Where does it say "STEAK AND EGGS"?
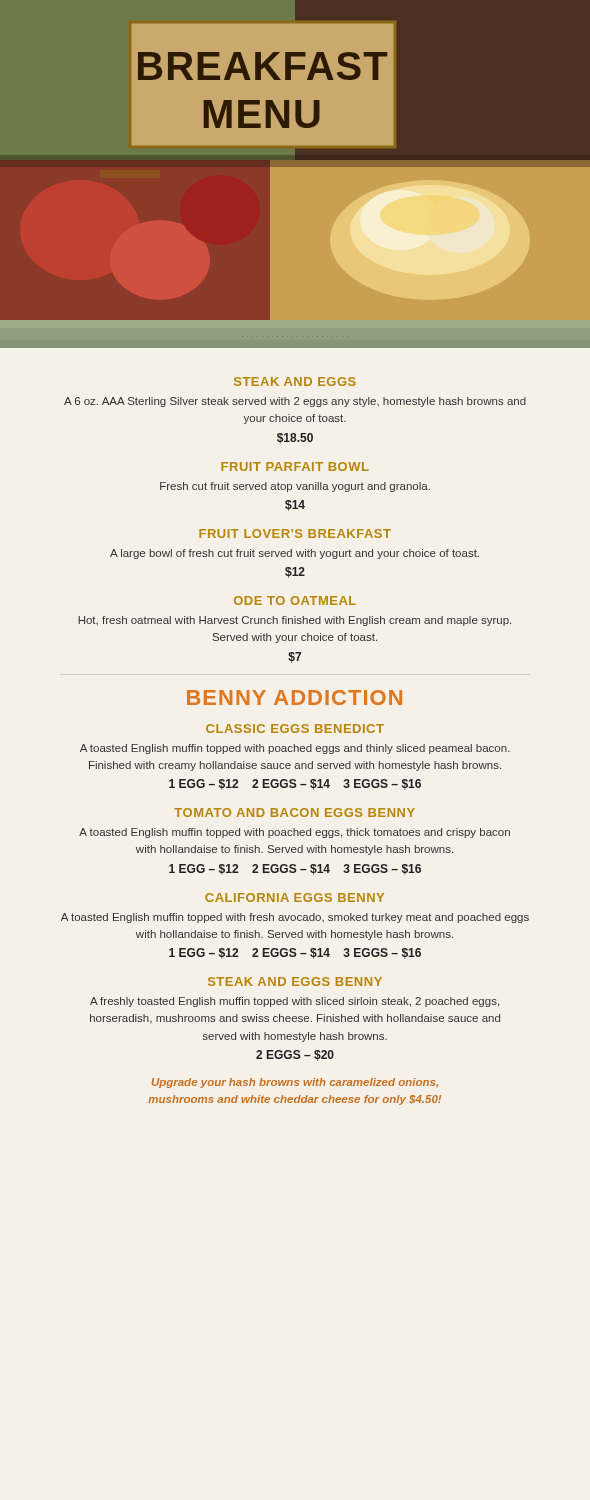590x1500 pixels. click(295, 381)
